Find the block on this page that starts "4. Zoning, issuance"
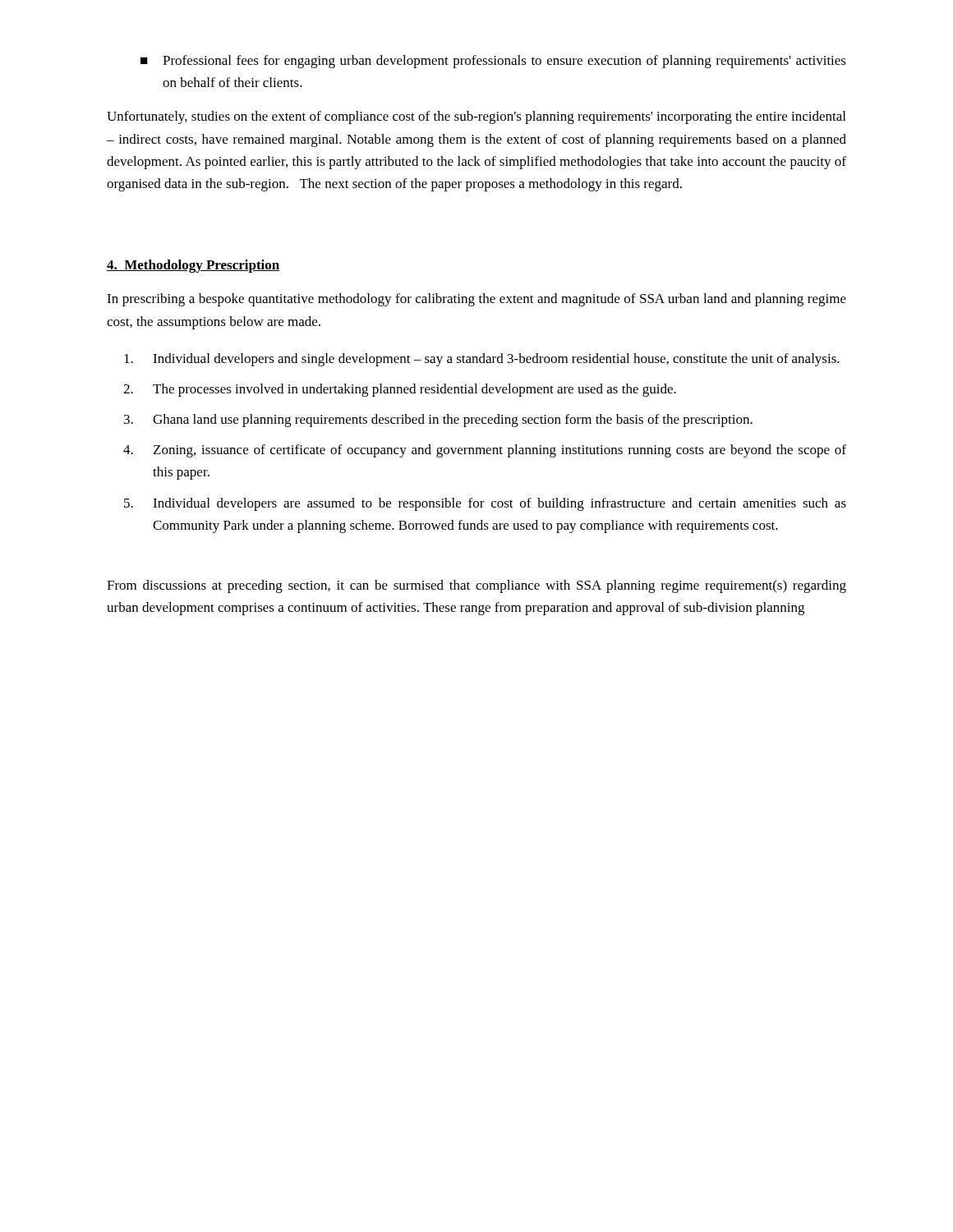 click(x=485, y=461)
